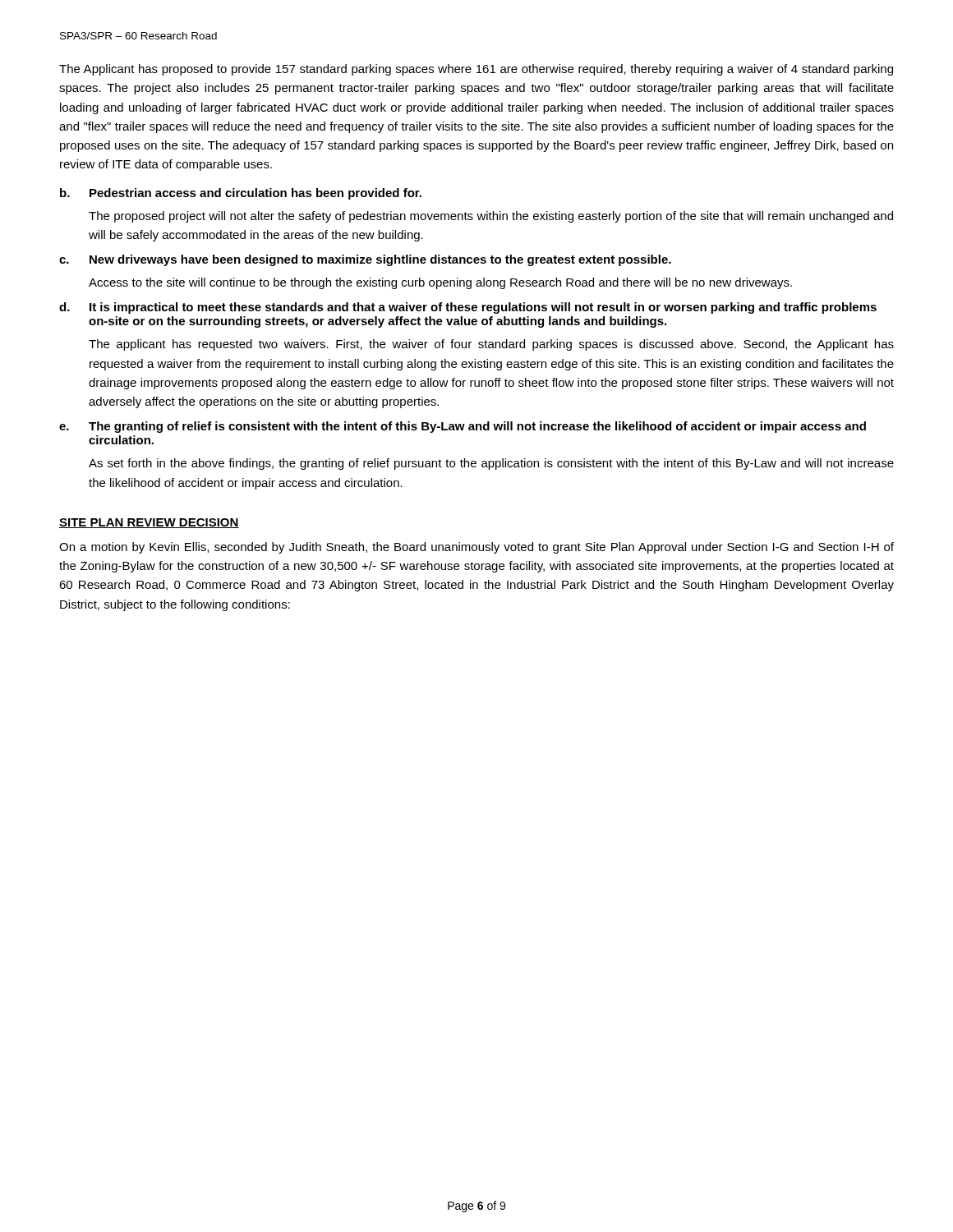
Task: Find the block on this page that starts "c. New driveways have"
Action: coord(476,272)
